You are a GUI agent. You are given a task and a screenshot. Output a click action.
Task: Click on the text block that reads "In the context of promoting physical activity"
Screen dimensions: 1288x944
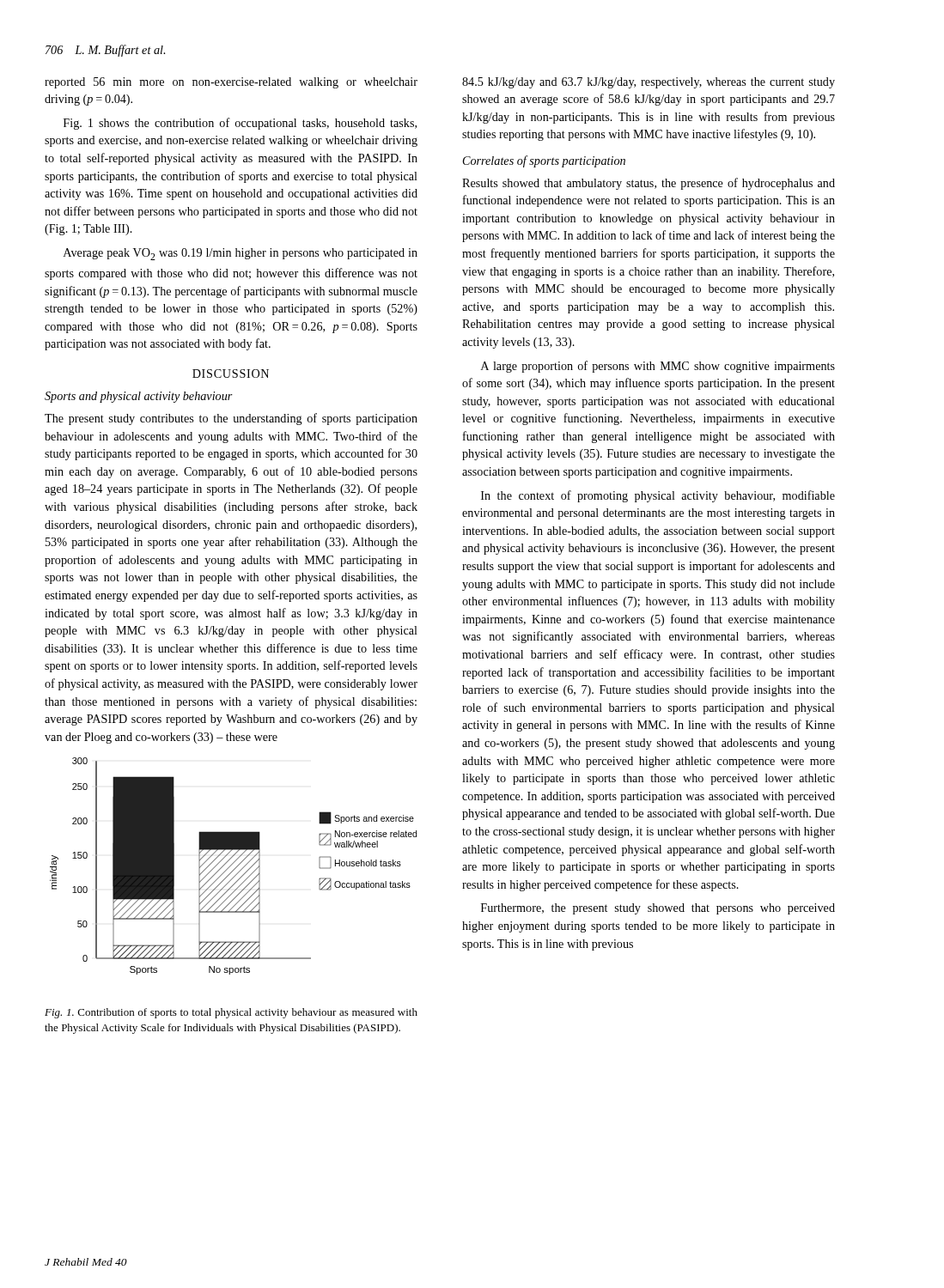(648, 690)
